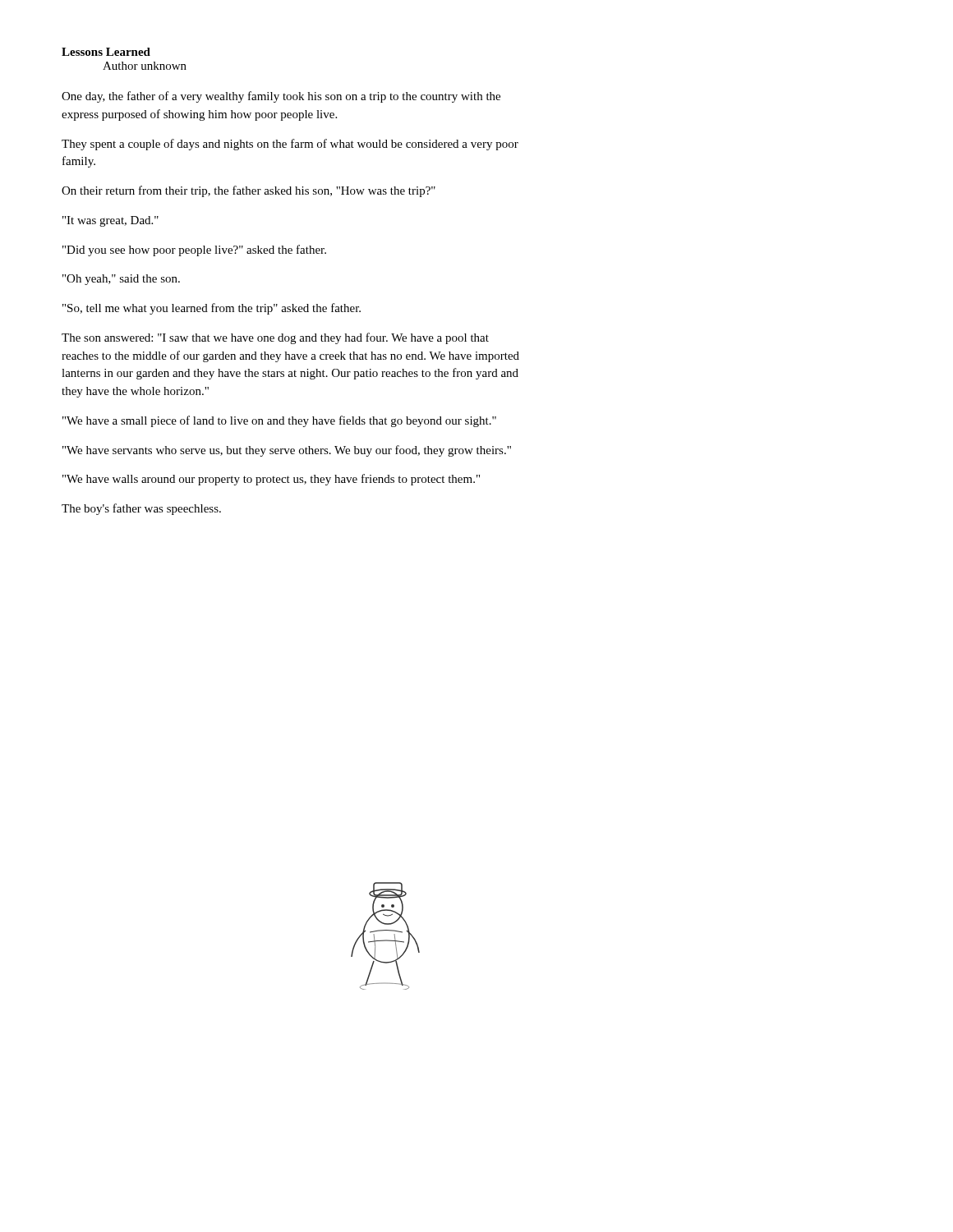Find the text block containing ""We have servants who serve us, but"
This screenshot has height=1232, width=953.
click(287, 450)
